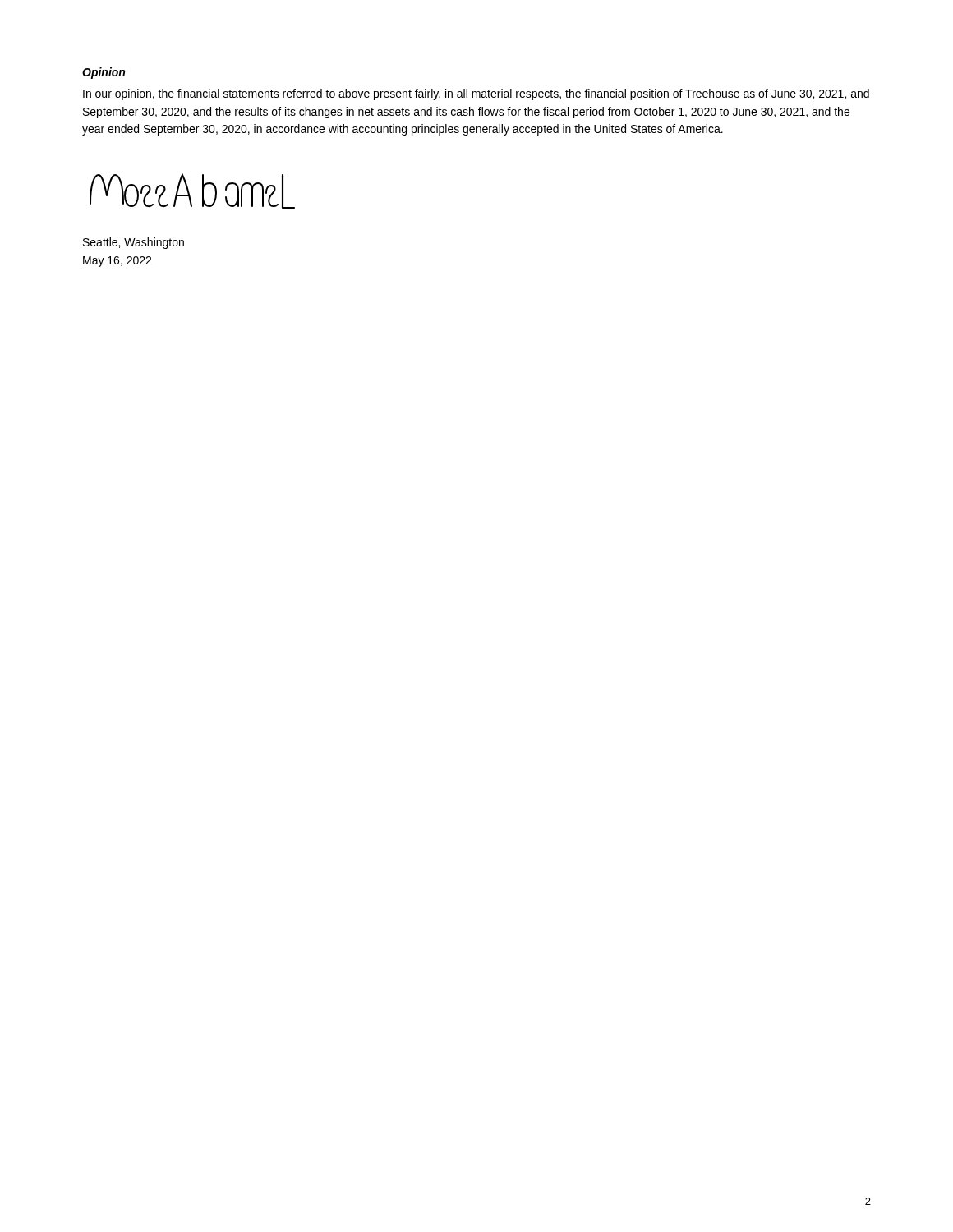Click the illustration

[x=476, y=189]
